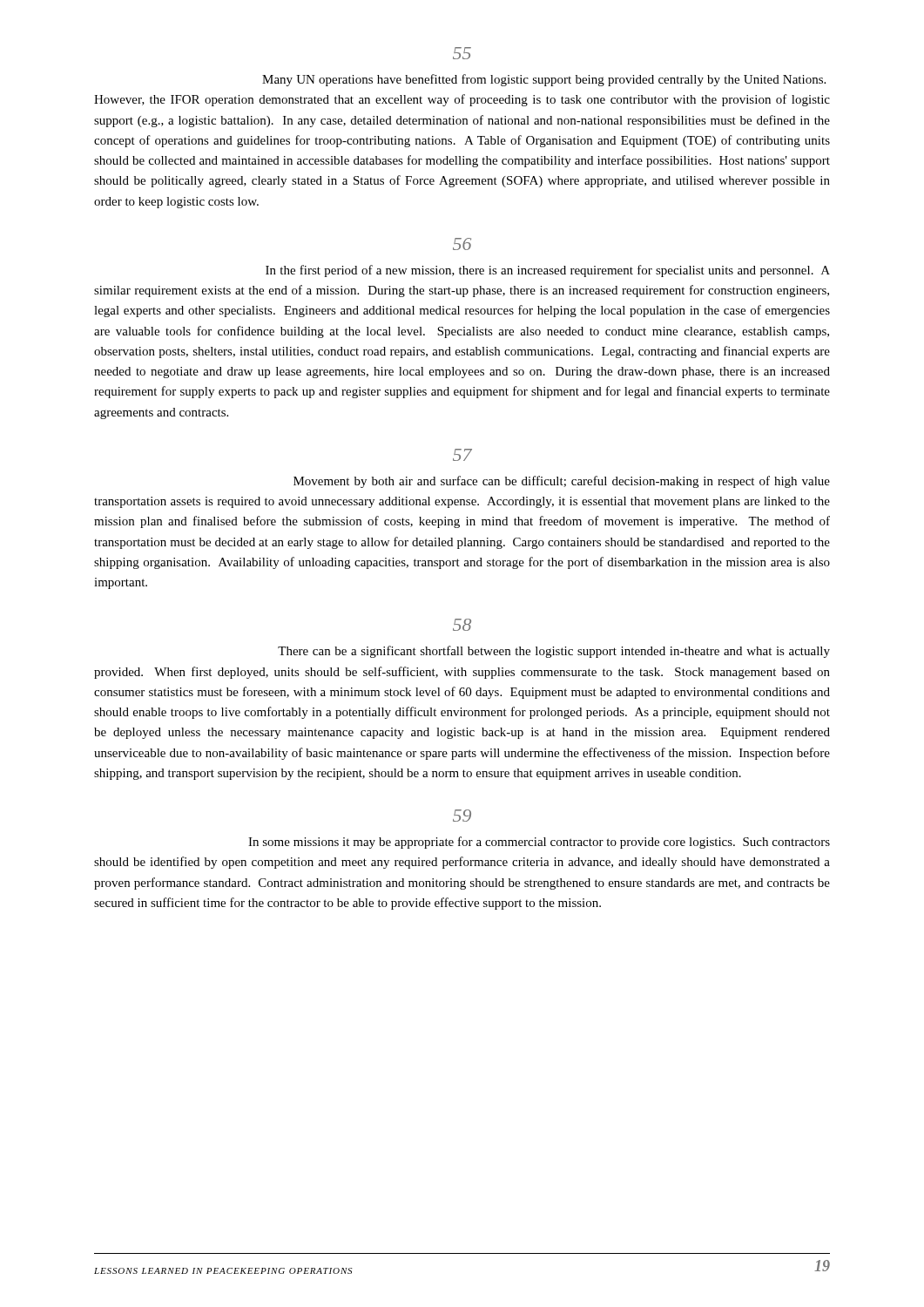The width and height of the screenshot is (924, 1307).
Task: Find the block on this page that starts "In some missions it may be appropriate"
Action: point(462,872)
